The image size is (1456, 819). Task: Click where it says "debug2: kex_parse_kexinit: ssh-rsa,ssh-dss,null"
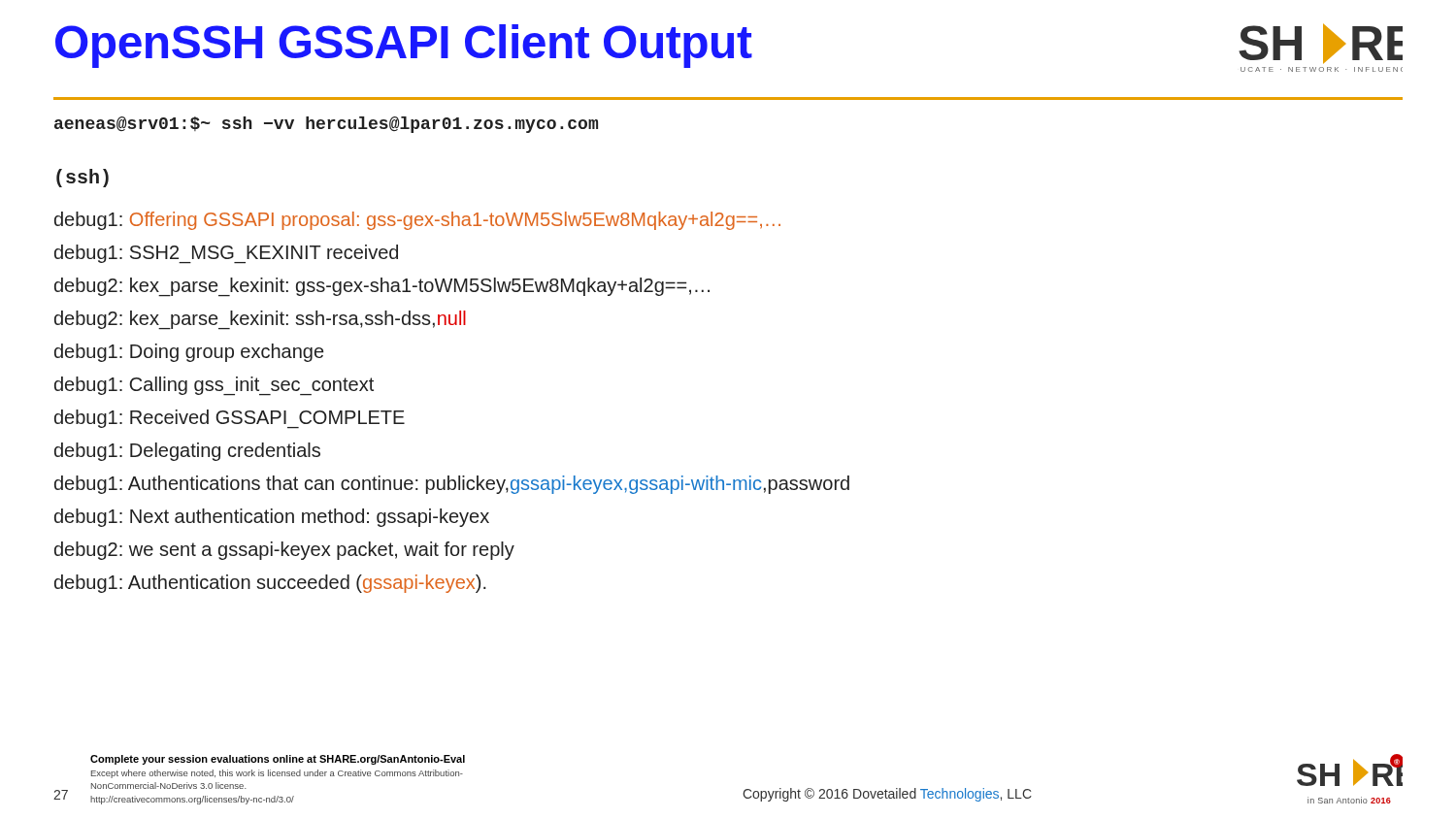(x=260, y=320)
